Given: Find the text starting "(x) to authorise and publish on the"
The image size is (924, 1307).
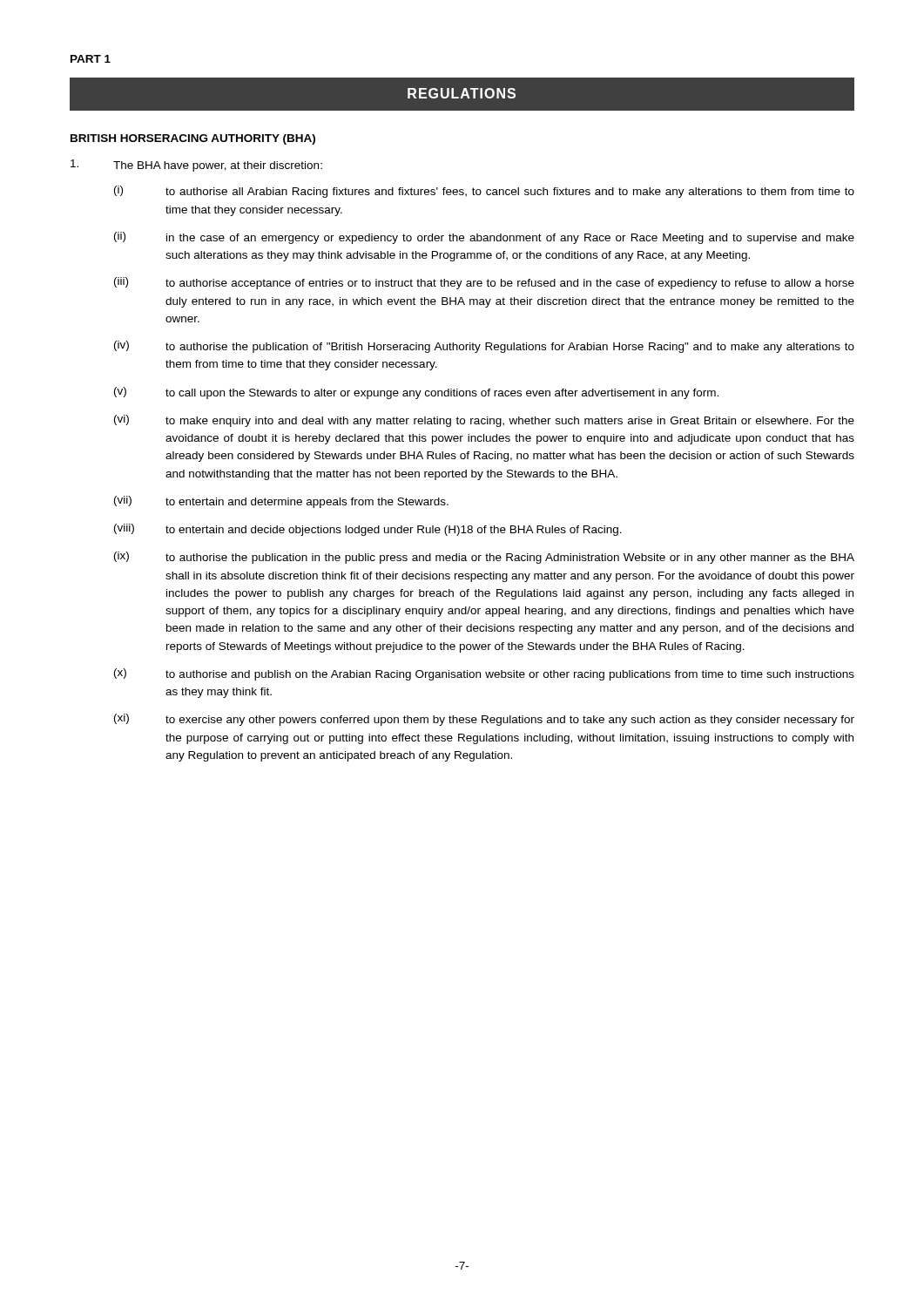Looking at the screenshot, I should (x=484, y=683).
